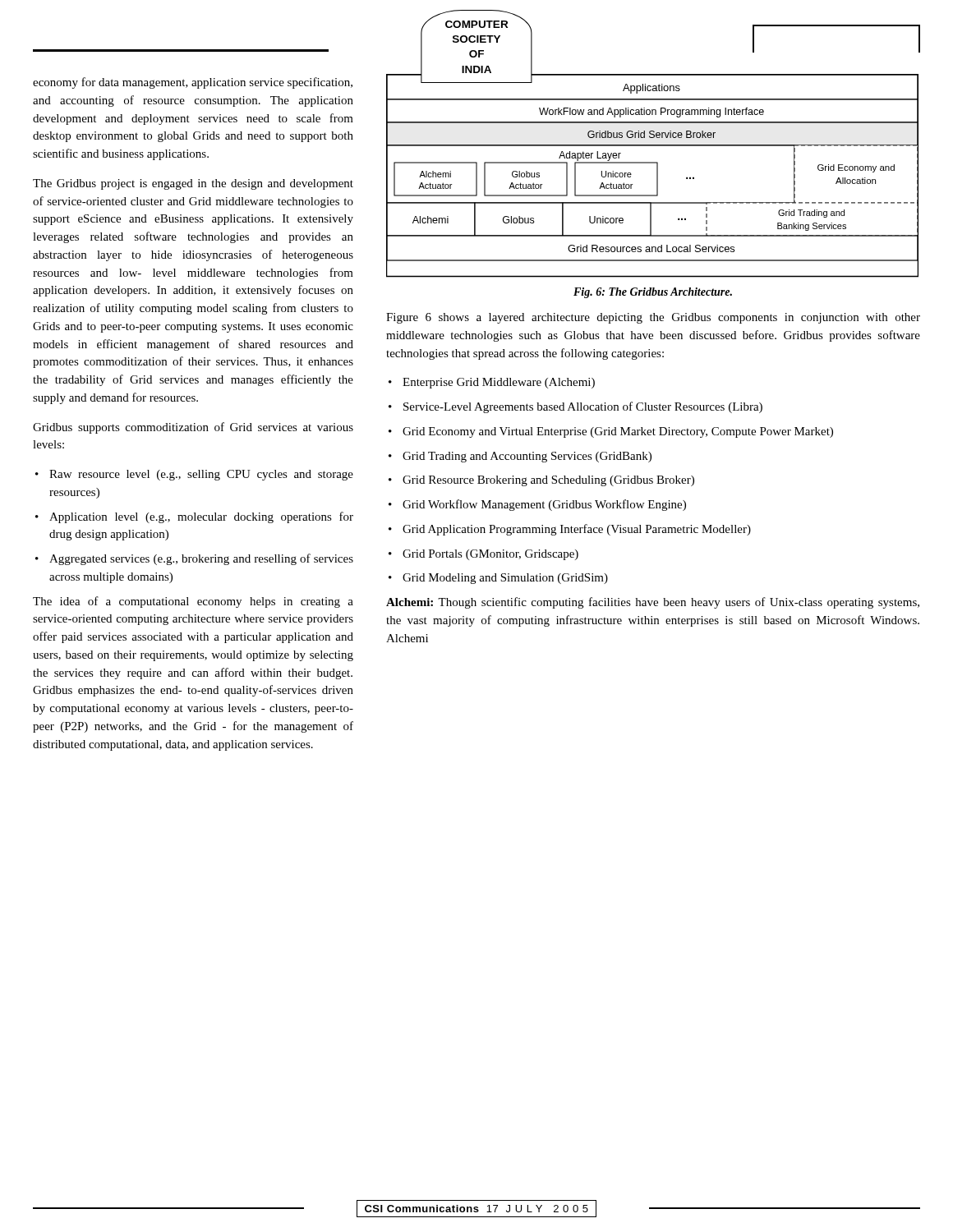Locate the block of text that opens with "Grid Resource Brokering and Scheduling"
This screenshot has height=1232, width=953.
point(549,480)
